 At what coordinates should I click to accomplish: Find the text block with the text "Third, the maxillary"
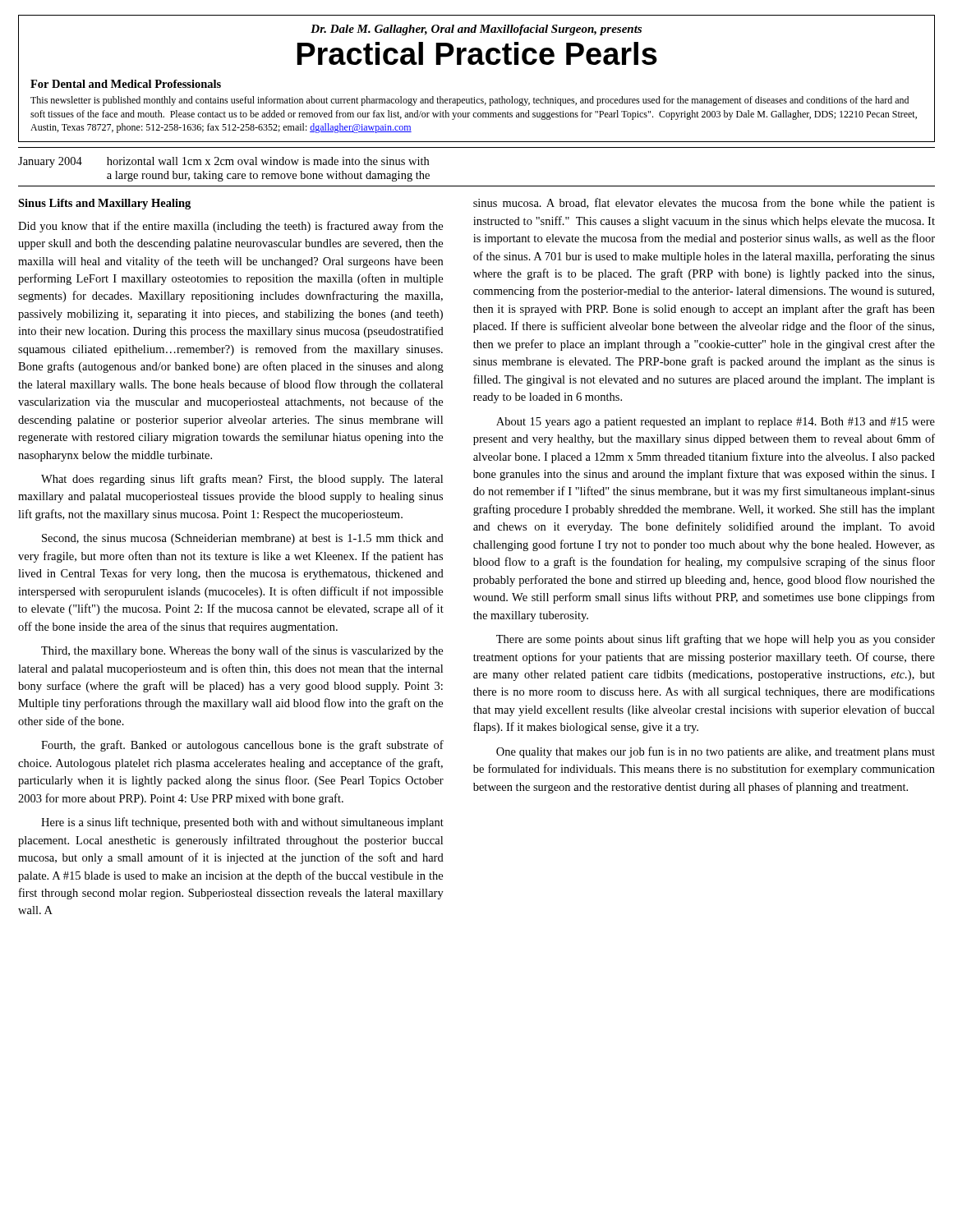tap(231, 686)
